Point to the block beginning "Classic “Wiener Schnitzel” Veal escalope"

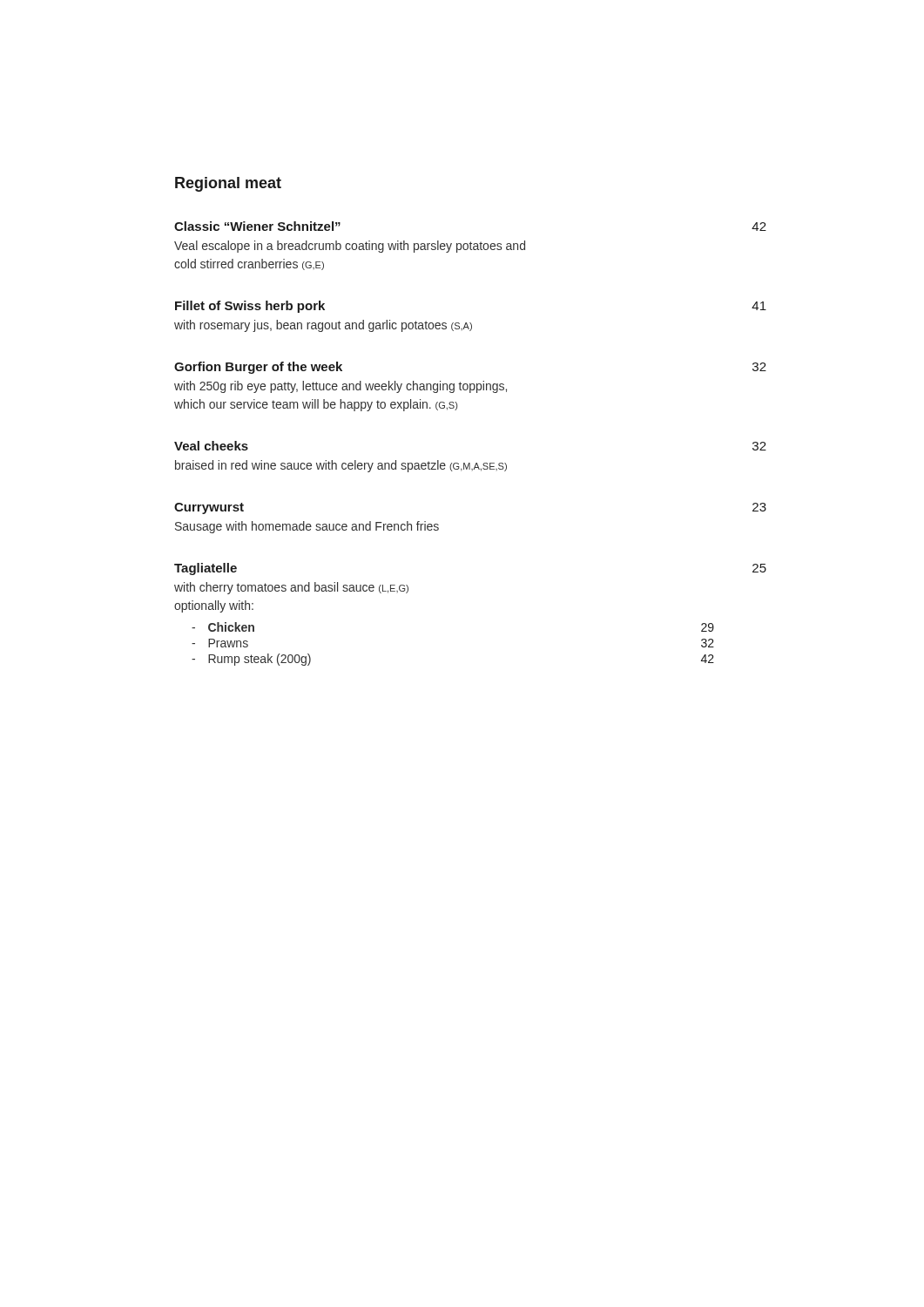point(470,246)
